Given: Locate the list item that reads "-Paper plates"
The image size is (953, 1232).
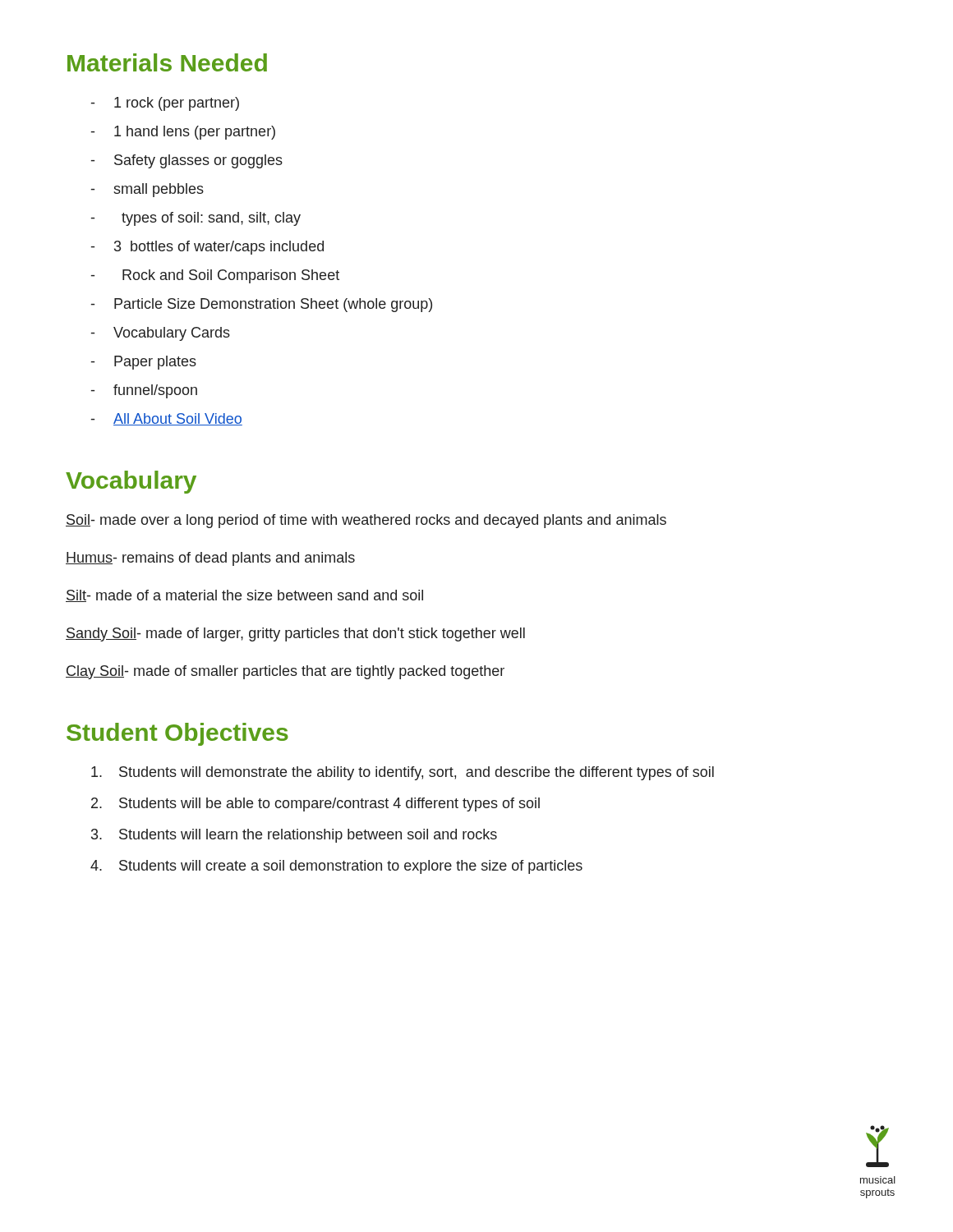Looking at the screenshot, I should pos(143,362).
